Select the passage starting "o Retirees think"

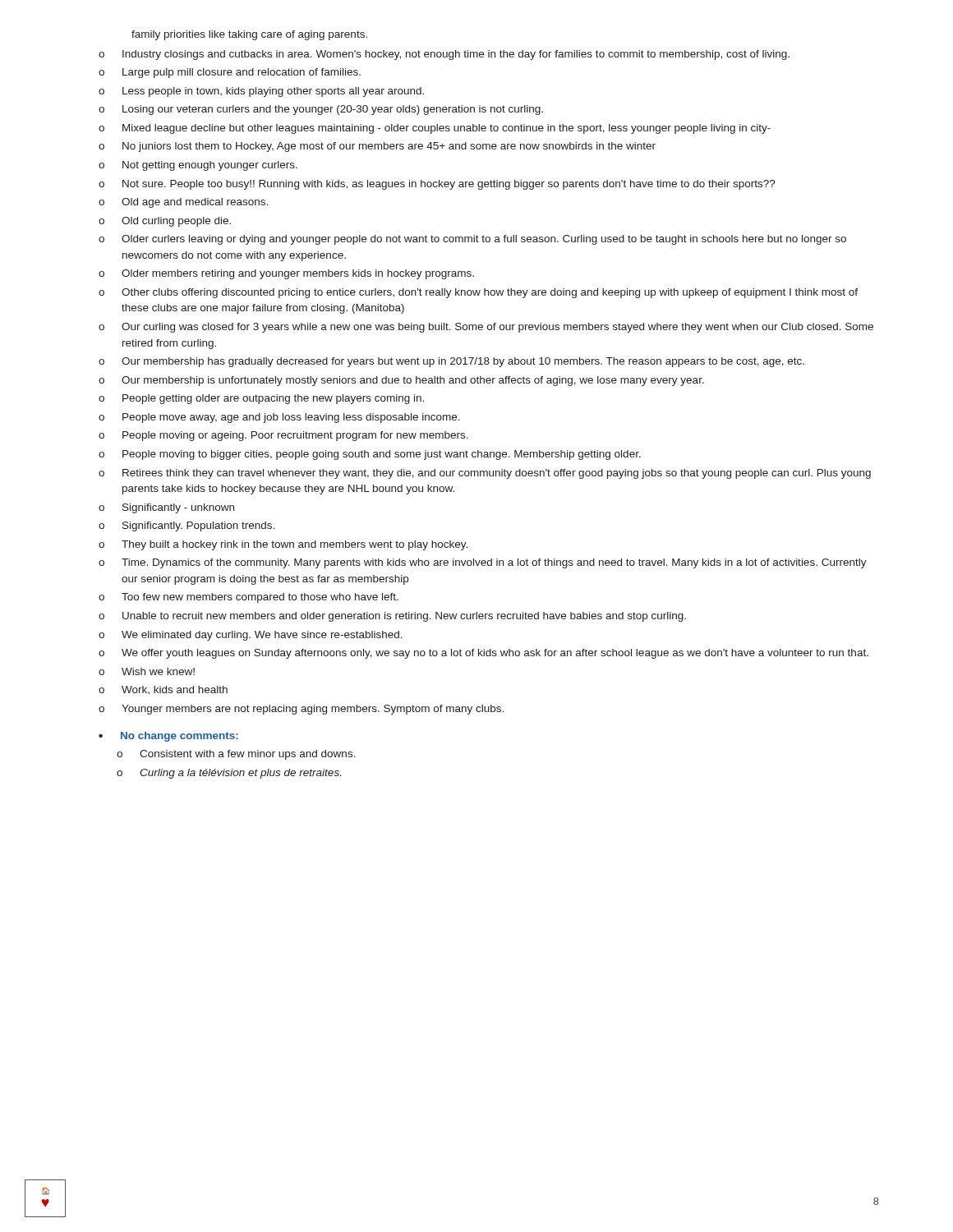(489, 481)
